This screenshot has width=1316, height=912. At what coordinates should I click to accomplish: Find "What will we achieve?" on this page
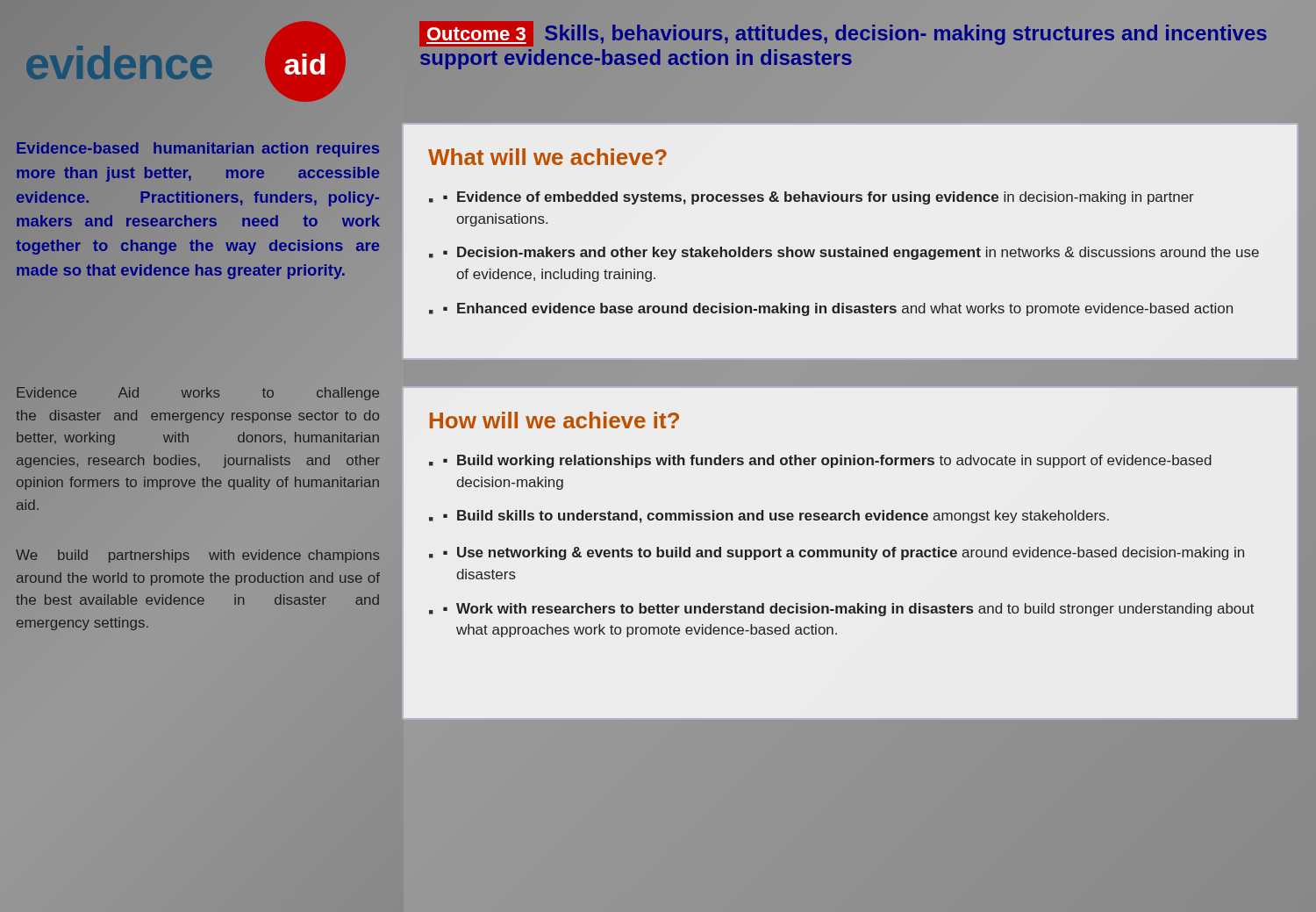(548, 157)
